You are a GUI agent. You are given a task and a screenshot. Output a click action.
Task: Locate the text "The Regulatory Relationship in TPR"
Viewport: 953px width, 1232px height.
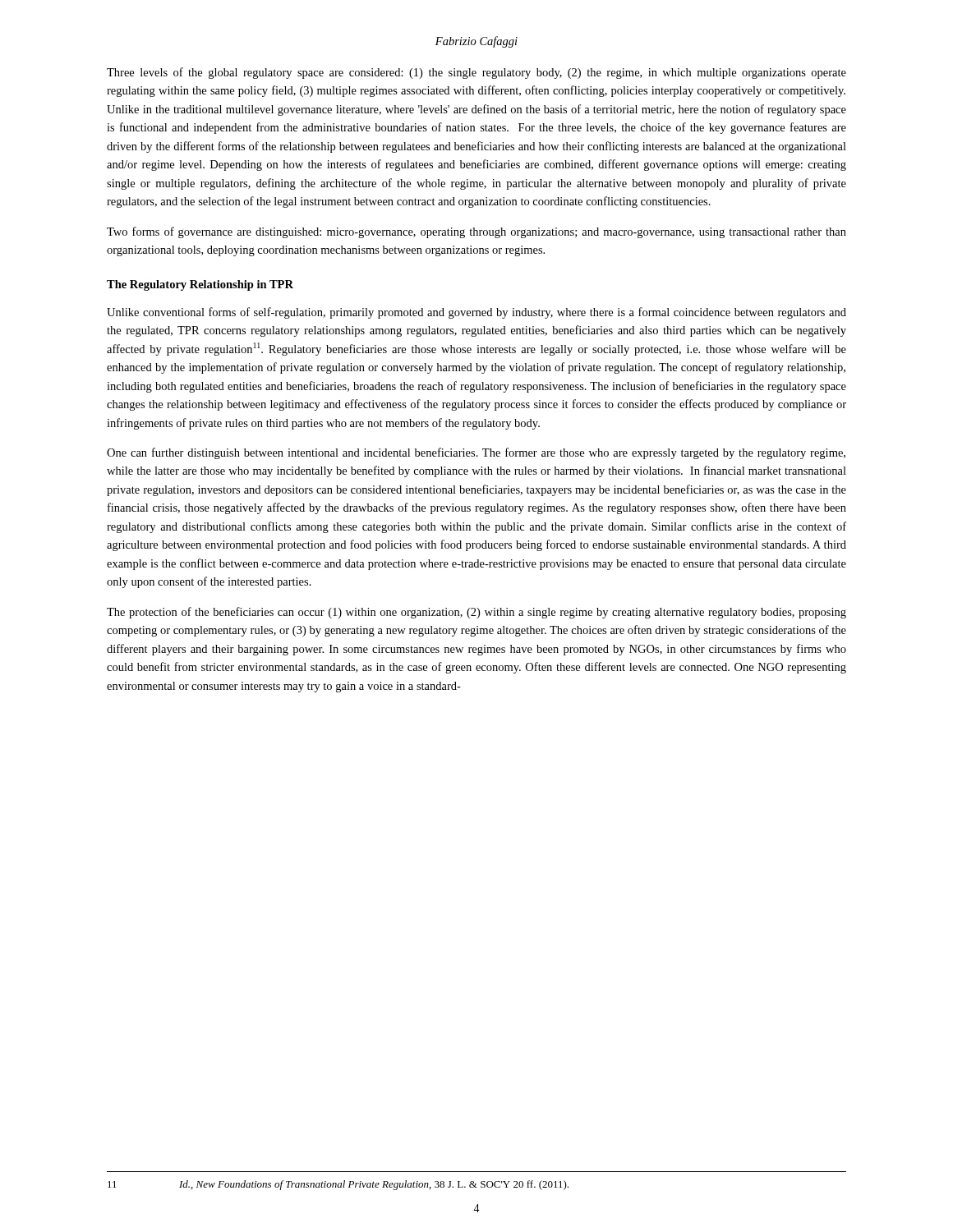coord(200,284)
